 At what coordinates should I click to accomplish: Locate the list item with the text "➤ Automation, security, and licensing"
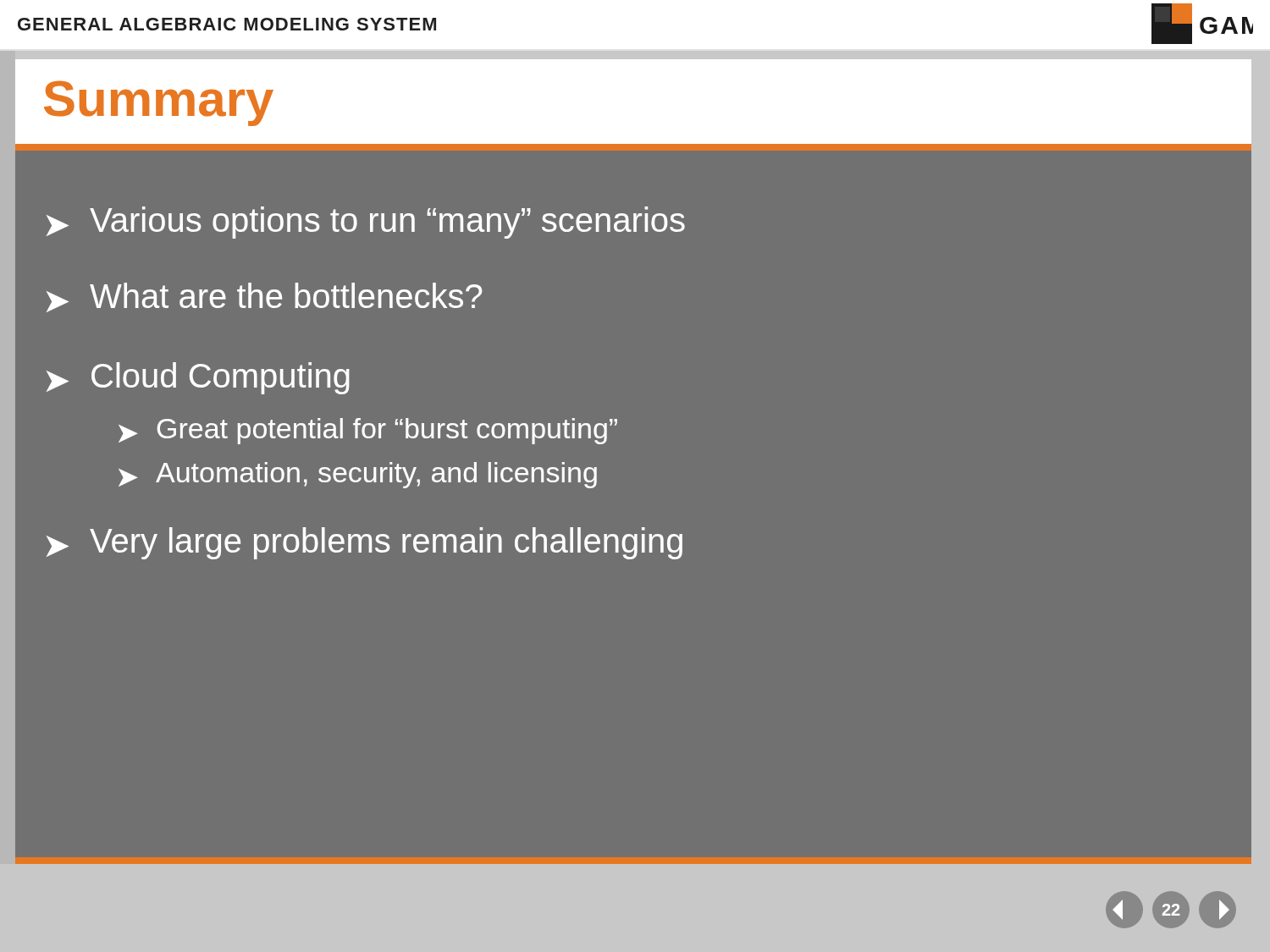coord(357,475)
